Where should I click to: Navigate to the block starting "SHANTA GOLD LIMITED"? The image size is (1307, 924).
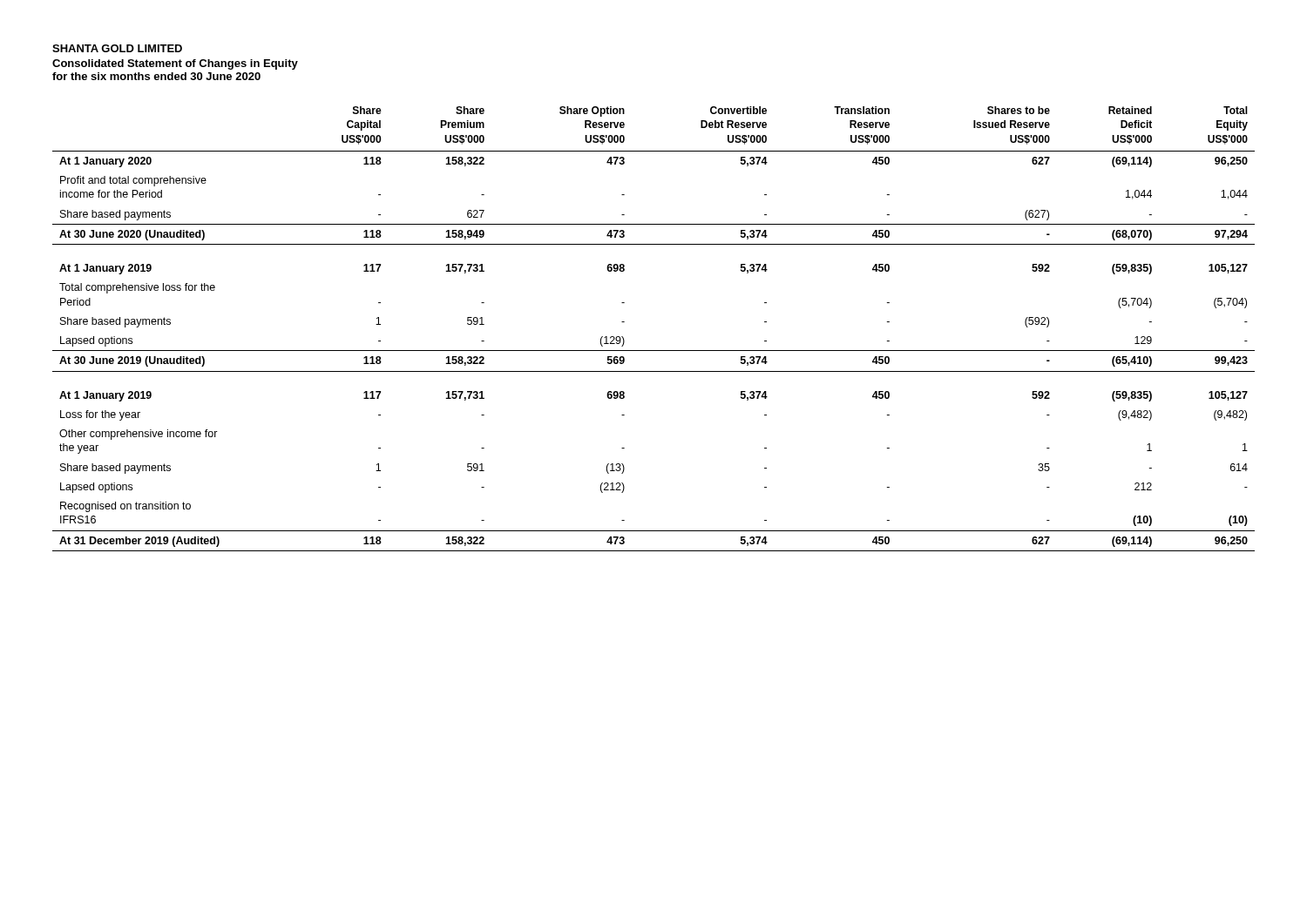coord(117,48)
